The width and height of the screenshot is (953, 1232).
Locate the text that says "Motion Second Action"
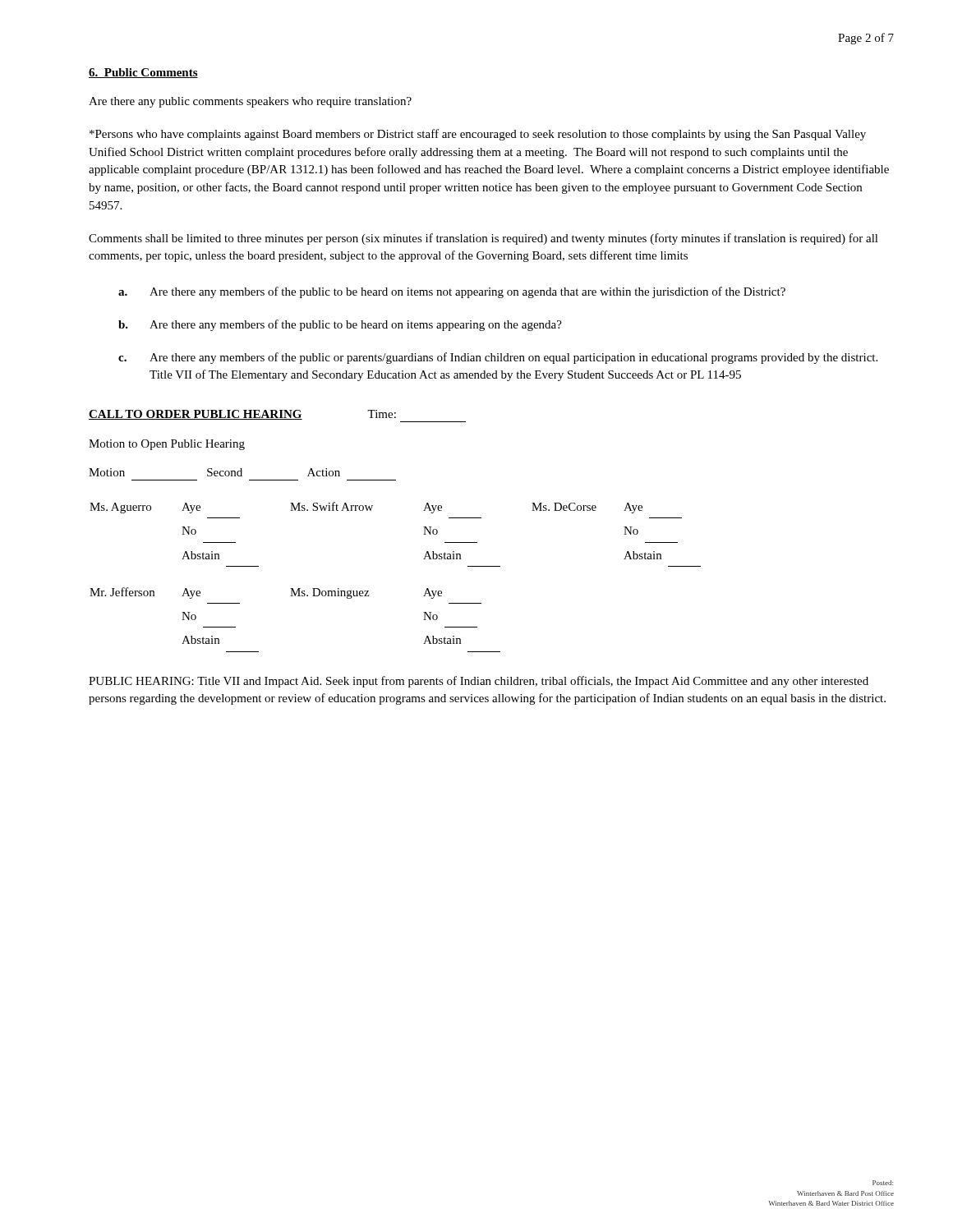[242, 473]
